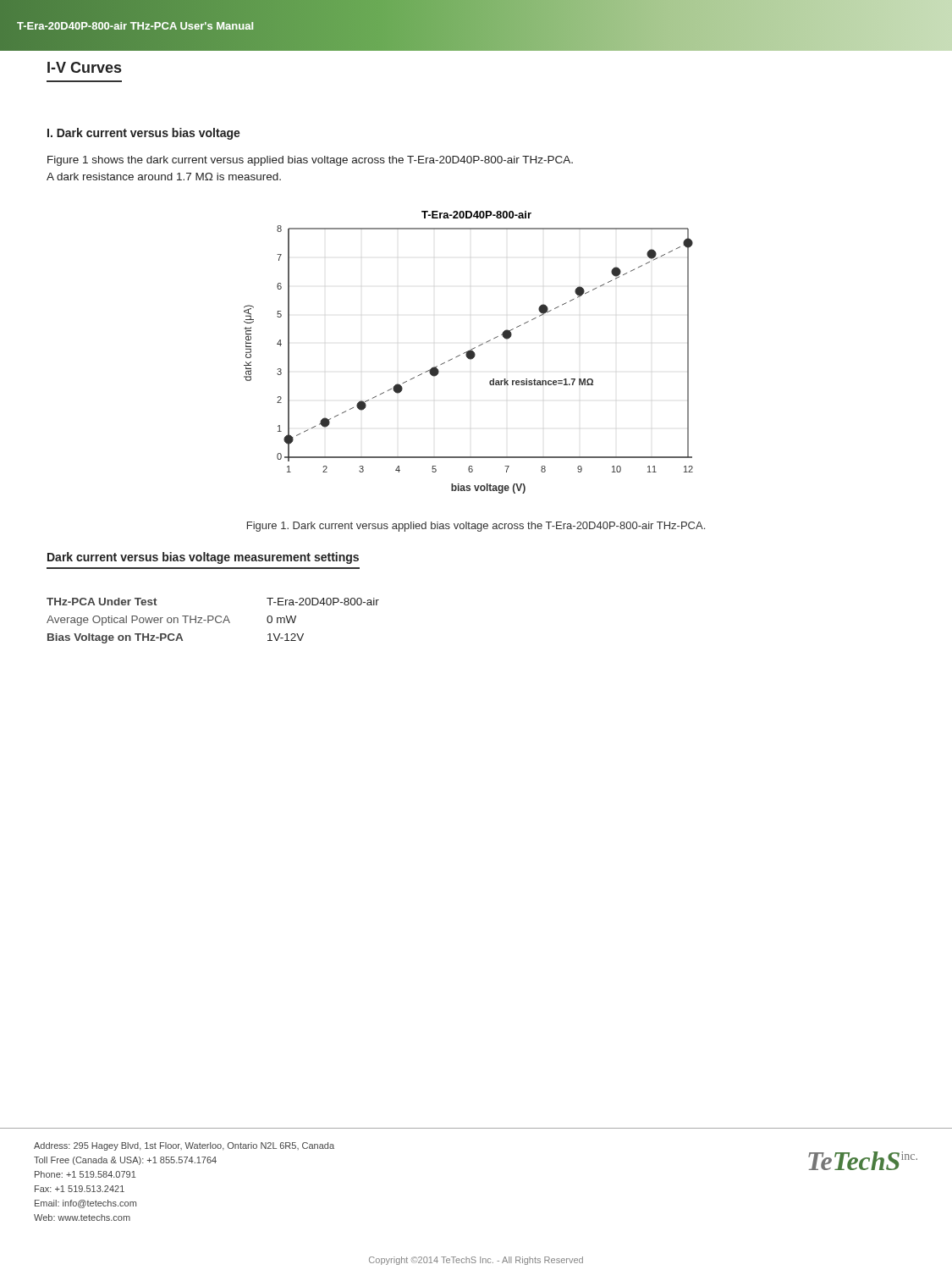This screenshot has height=1270, width=952.
Task: Click on the scatter plot
Action: (476, 356)
